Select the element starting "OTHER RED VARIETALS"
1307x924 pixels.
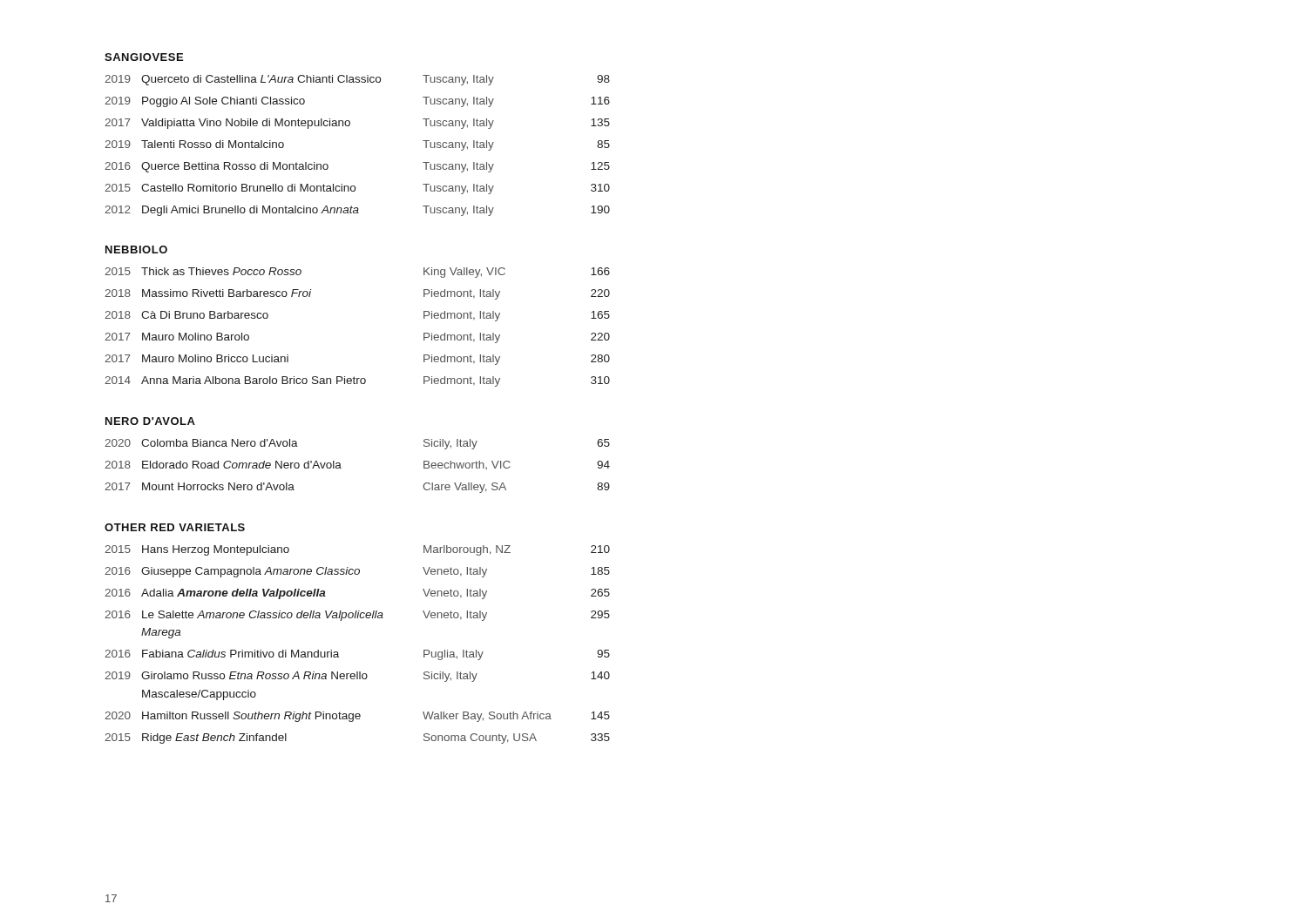(175, 527)
